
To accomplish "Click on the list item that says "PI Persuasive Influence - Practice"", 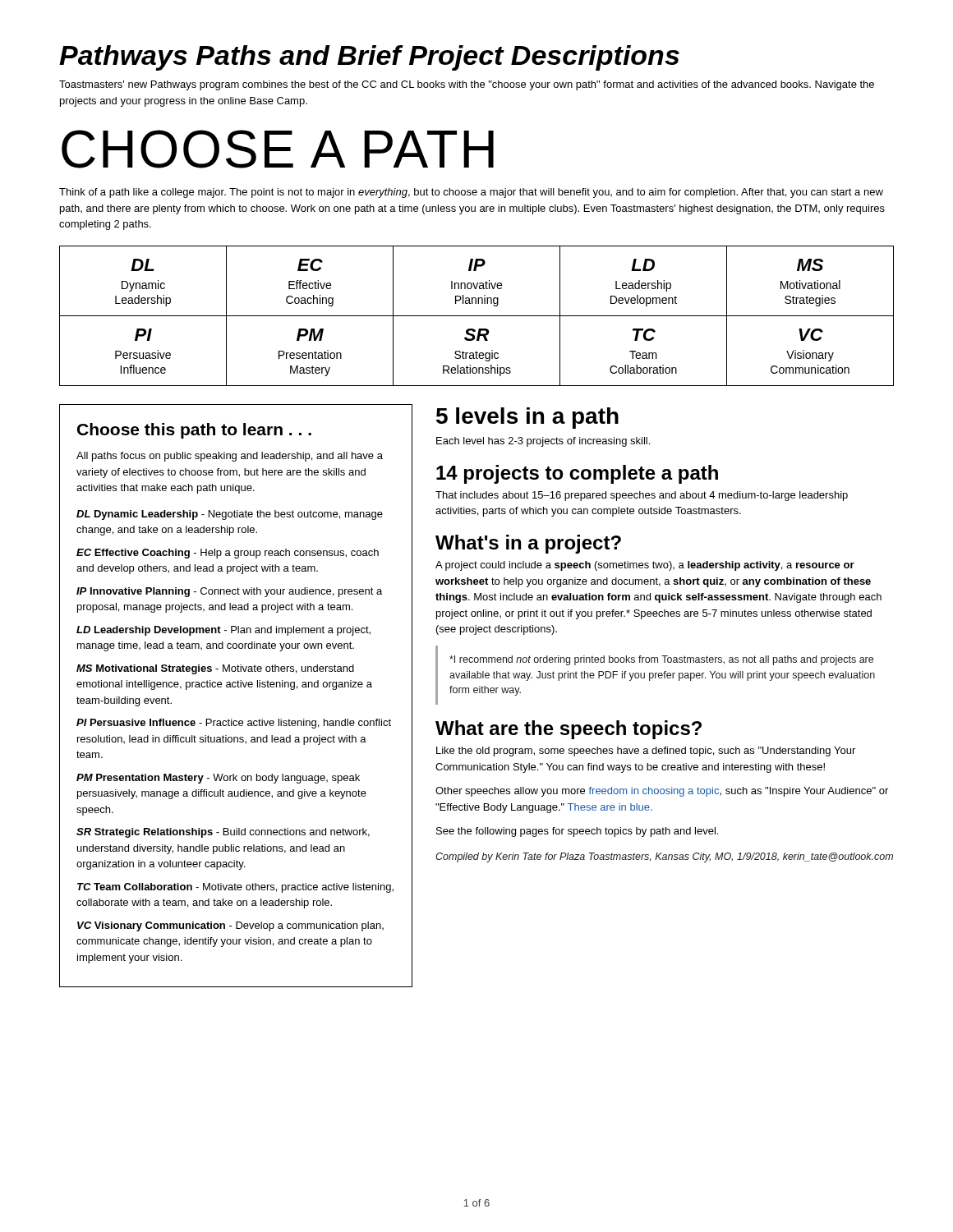I will pos(234,739).
